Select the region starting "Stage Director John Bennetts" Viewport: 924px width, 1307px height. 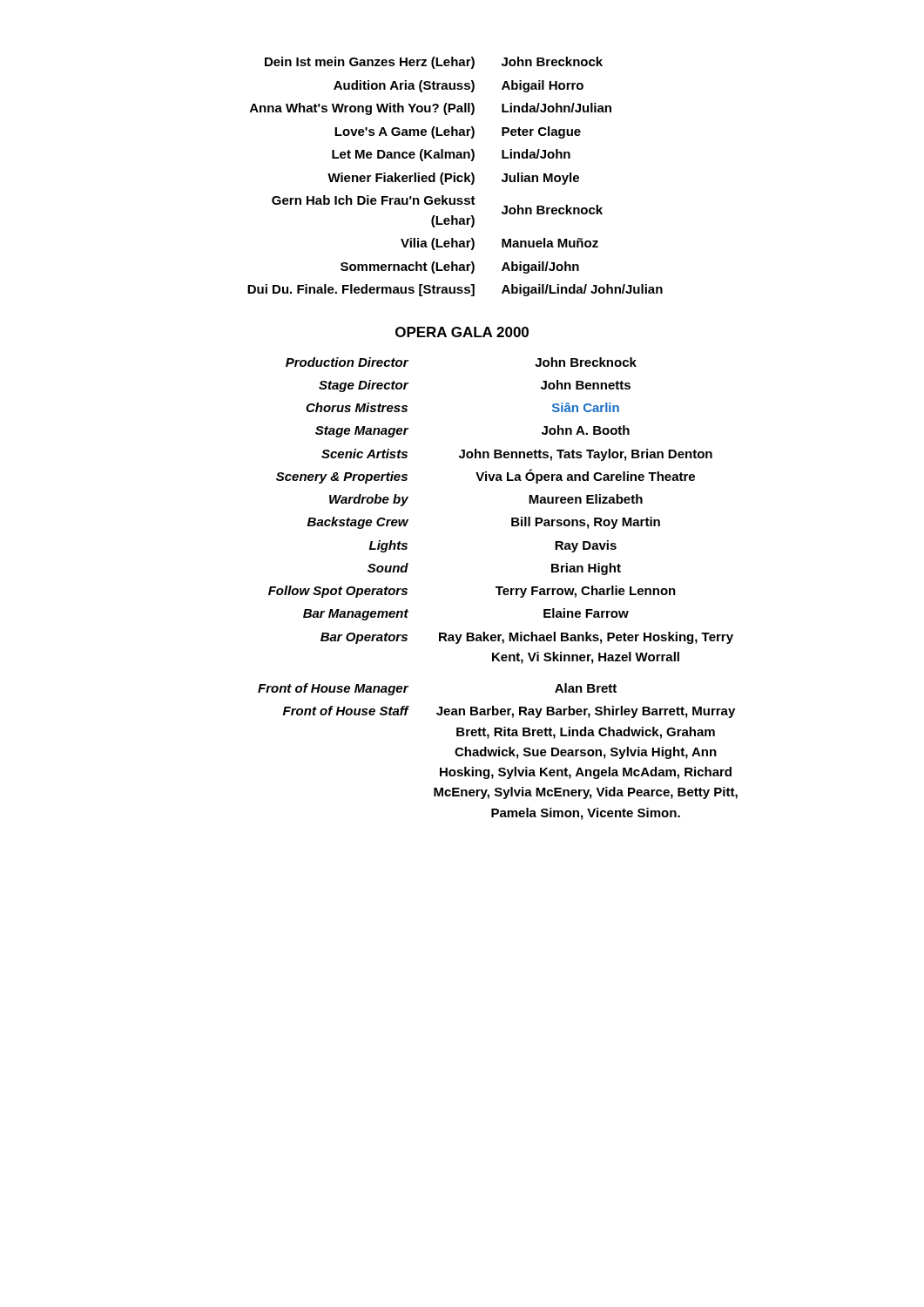pyautogui.click(x=374, y=386)
